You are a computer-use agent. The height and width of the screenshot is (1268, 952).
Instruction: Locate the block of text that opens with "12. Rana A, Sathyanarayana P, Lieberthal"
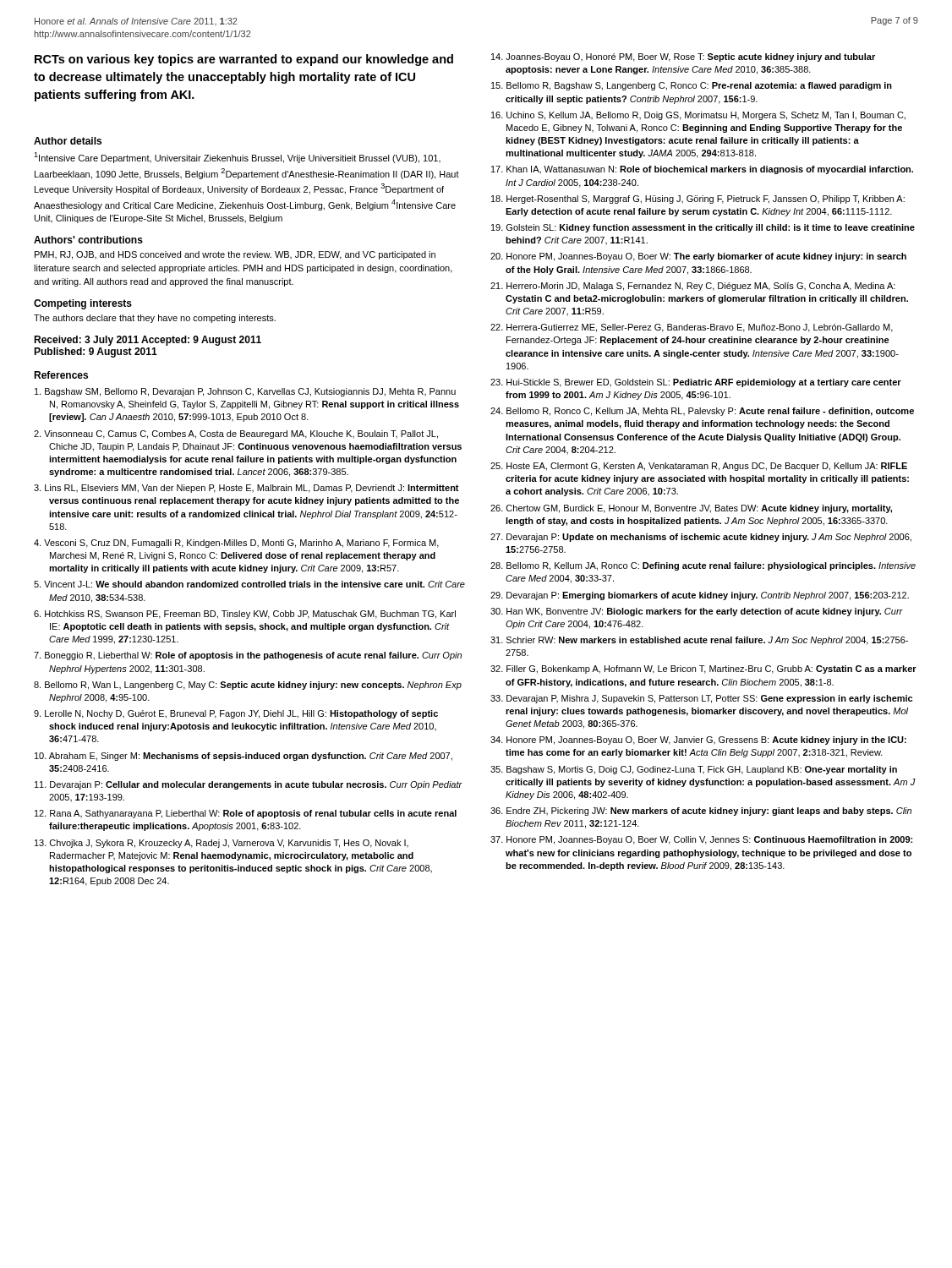(x=245, y=820)
